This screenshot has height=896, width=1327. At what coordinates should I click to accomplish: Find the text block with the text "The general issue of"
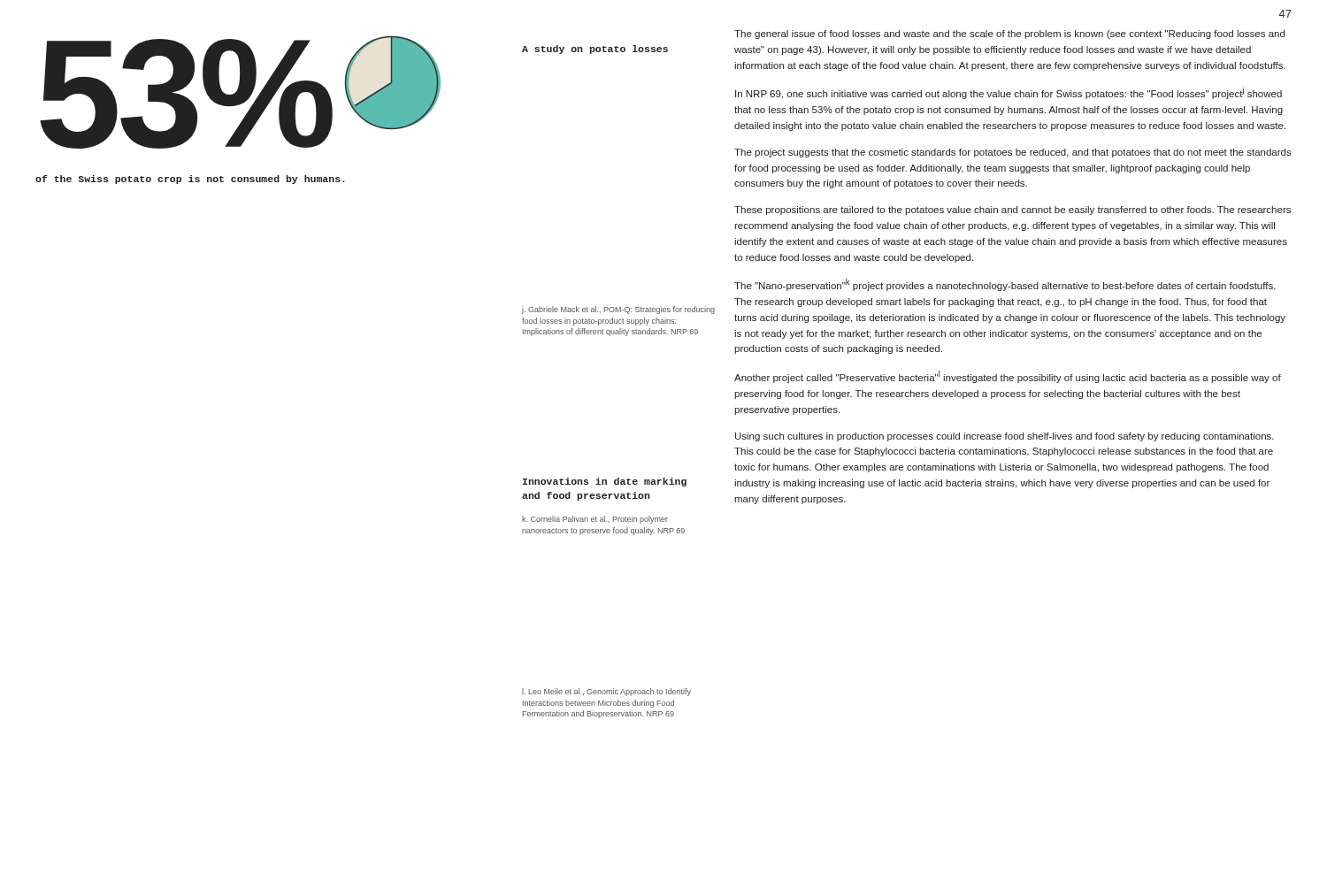tap(1010, 49)
